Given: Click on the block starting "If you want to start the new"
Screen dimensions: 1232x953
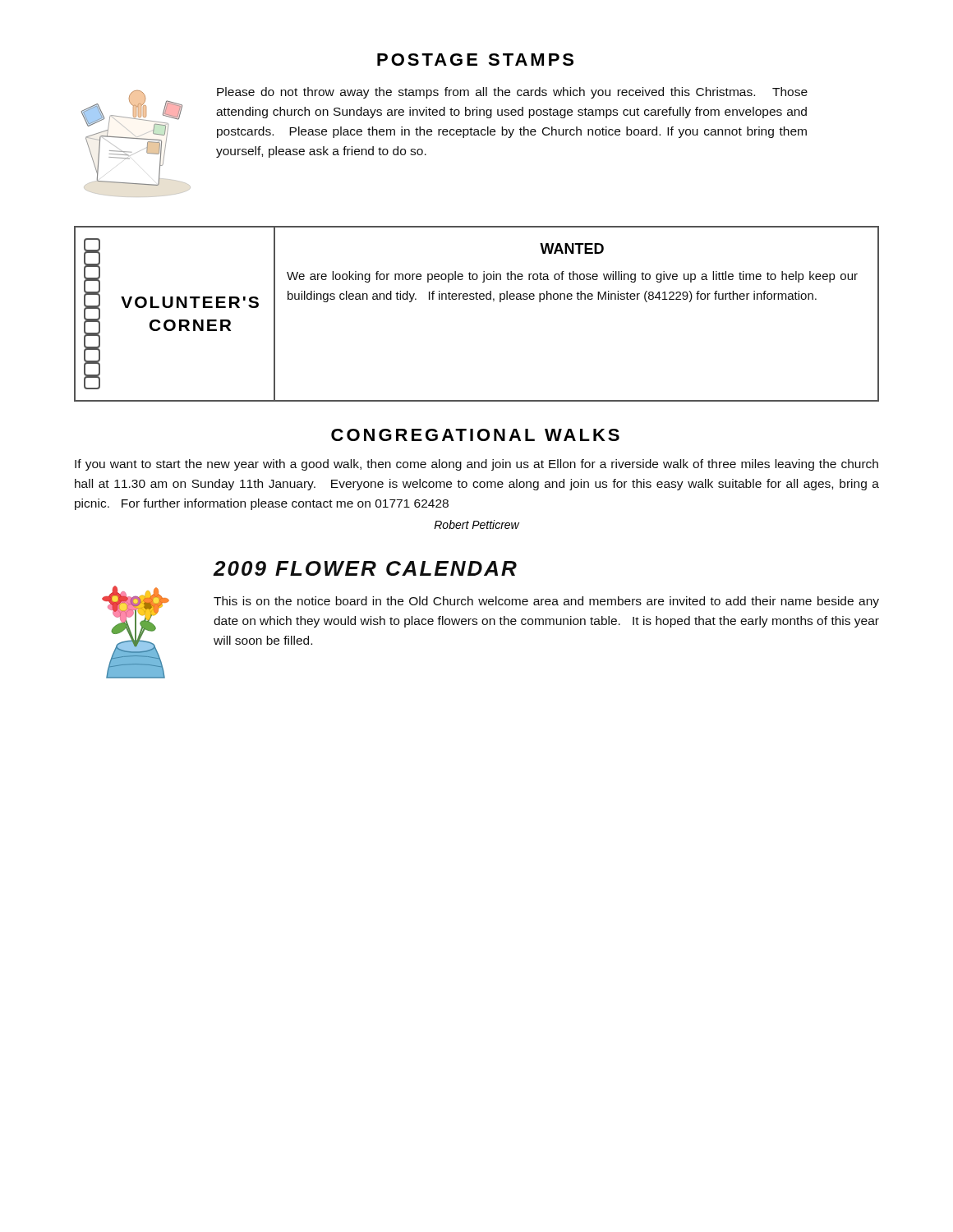Looking at the screenshot, I should (x=476, y=483).
